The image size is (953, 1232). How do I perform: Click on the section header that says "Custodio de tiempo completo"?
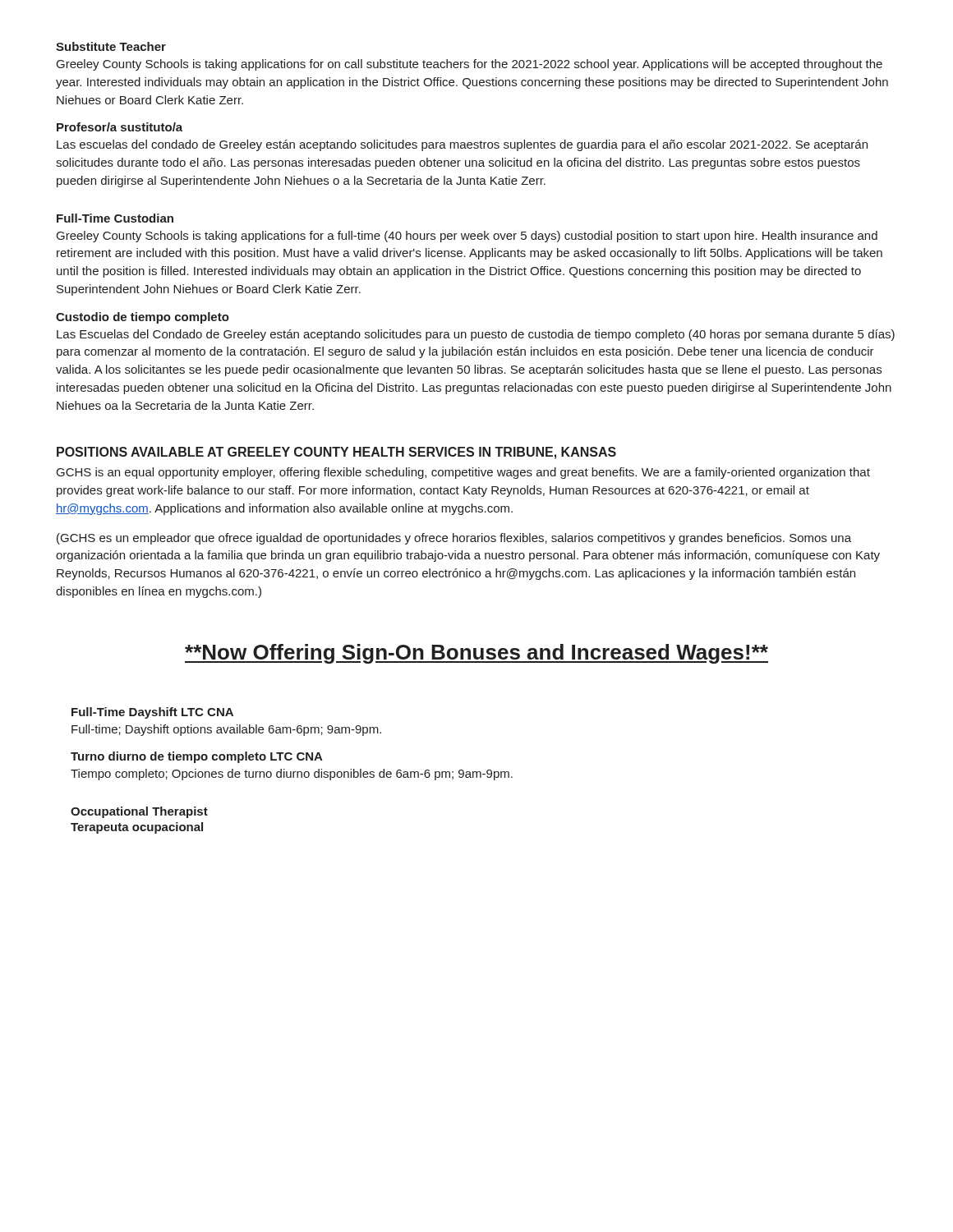click(142, 316)
